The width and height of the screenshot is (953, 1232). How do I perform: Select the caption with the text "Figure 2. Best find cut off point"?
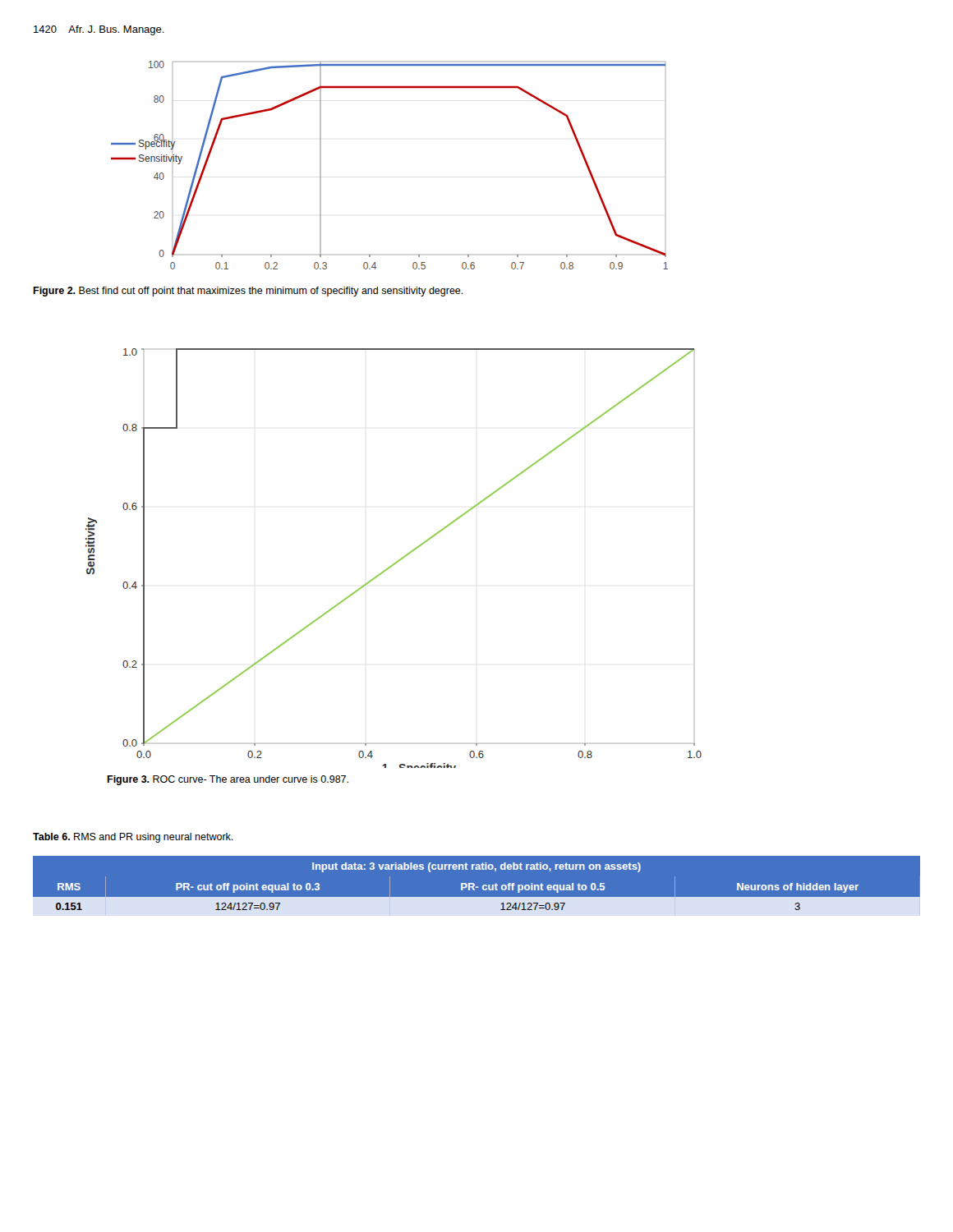pos(248,291)
